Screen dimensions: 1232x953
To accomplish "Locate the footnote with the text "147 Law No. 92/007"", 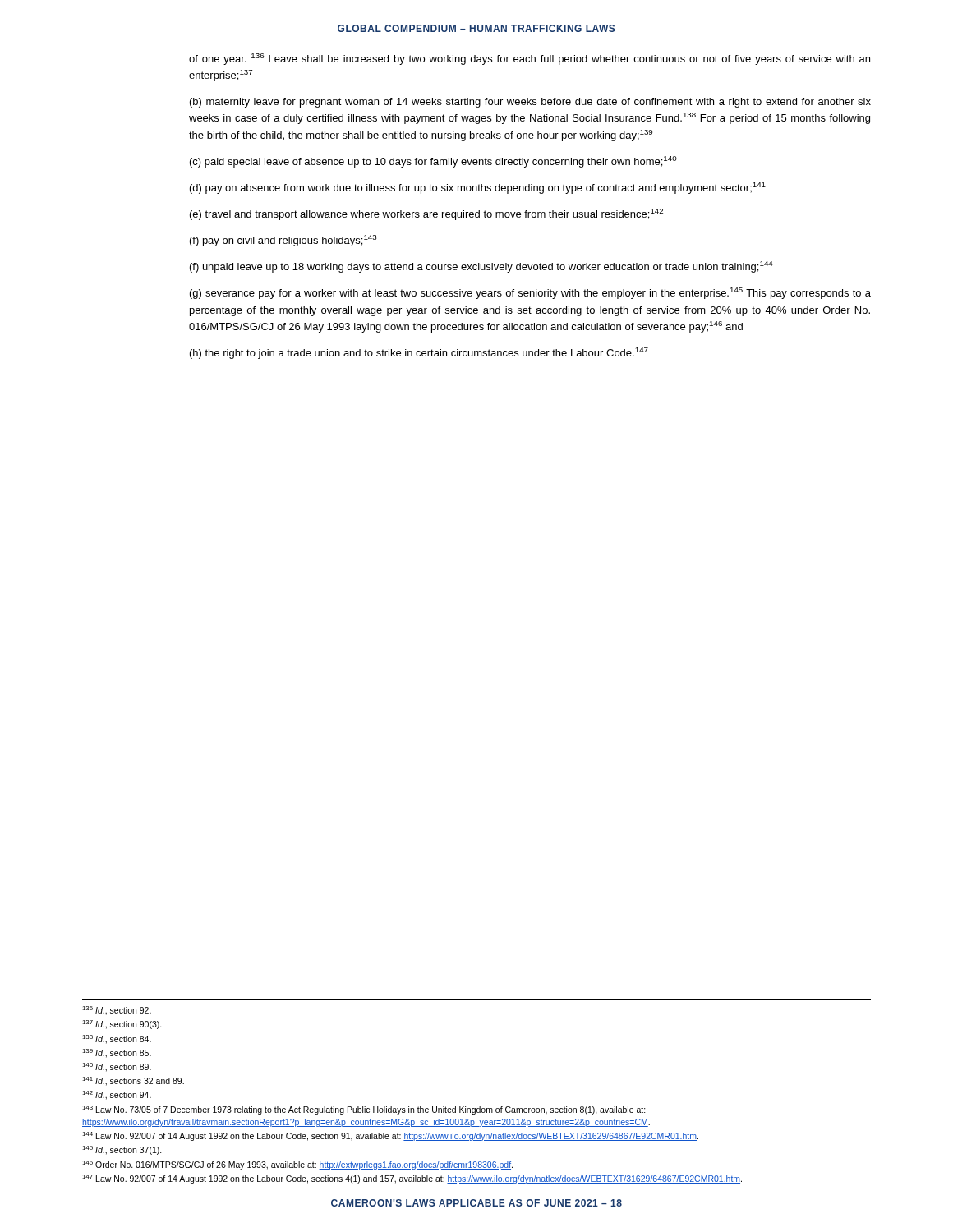I will tap(412, 1178).
